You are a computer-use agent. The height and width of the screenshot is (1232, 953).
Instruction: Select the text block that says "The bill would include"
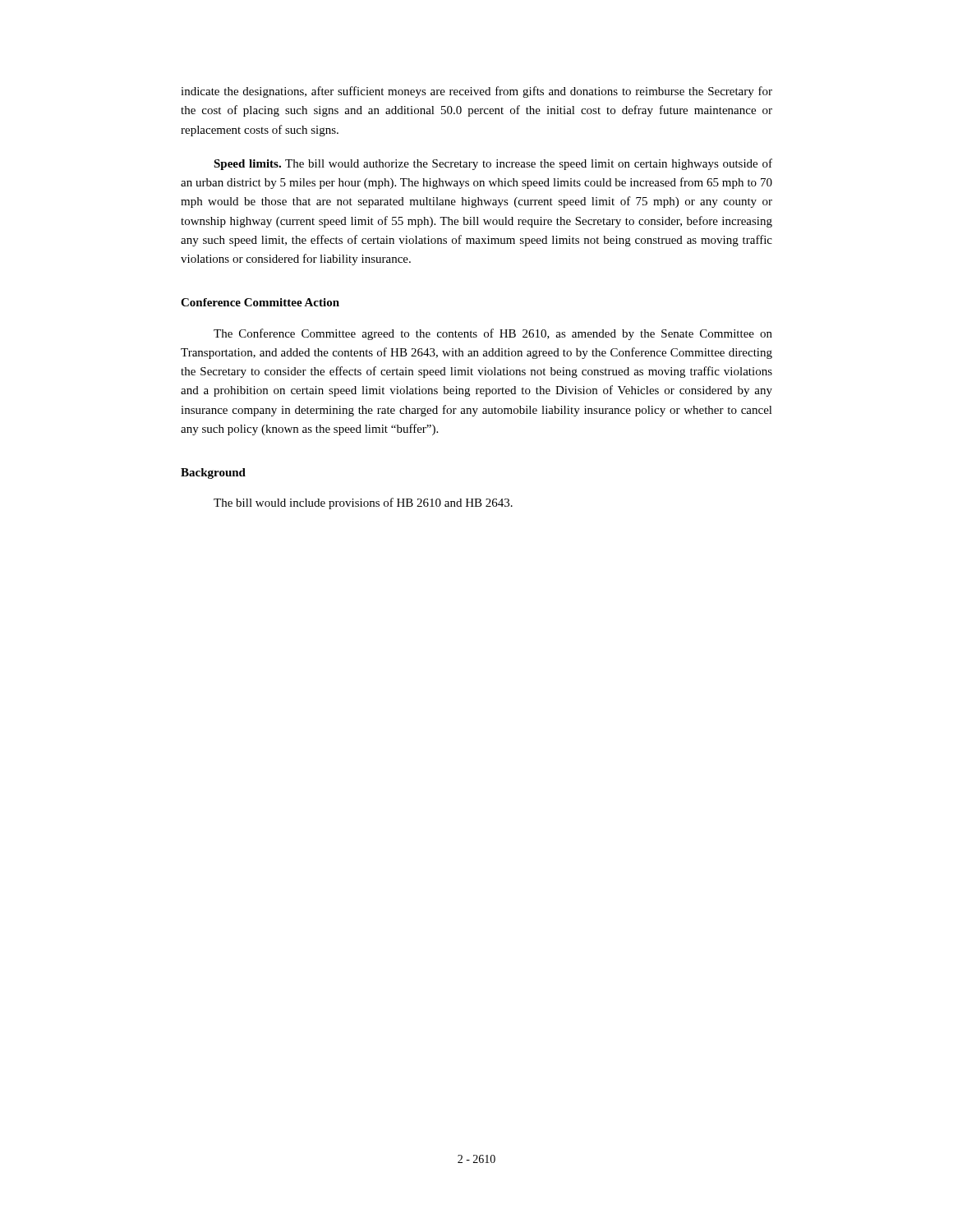(363, 503)
